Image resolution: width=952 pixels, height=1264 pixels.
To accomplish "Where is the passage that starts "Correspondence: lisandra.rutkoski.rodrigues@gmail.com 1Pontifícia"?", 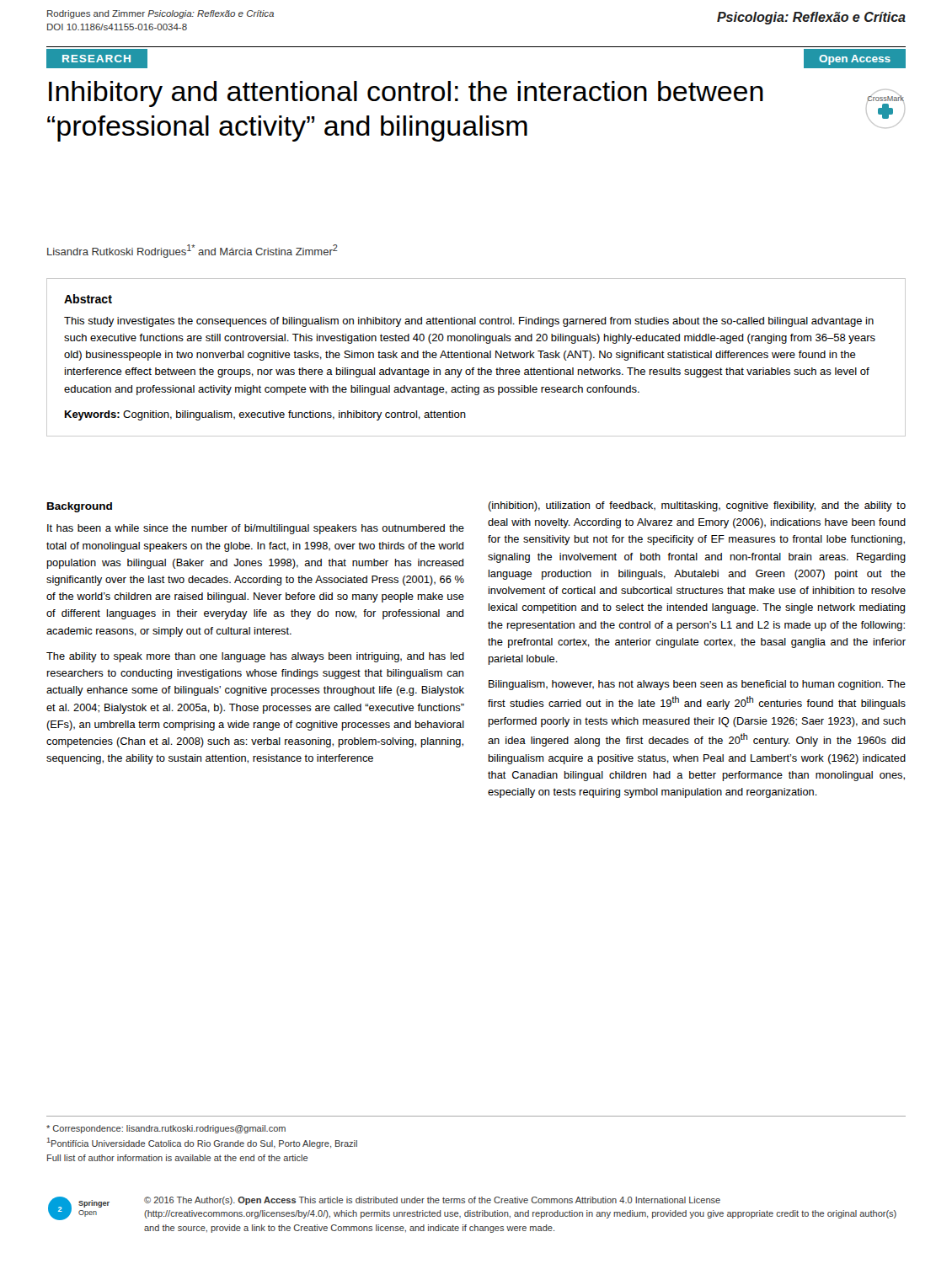I will (x=202, y=1143).
